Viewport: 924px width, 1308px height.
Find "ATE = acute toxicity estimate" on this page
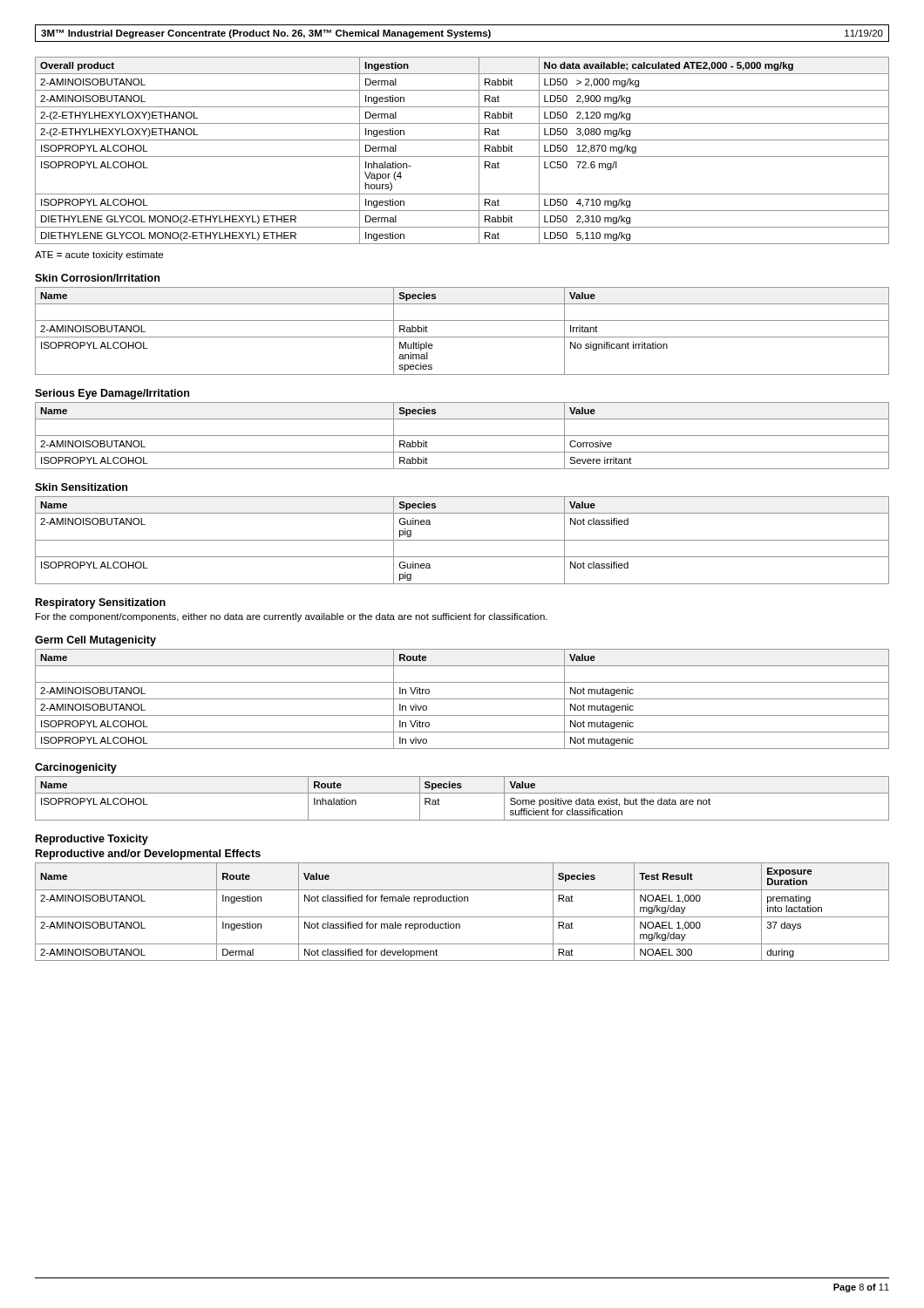[99, 255]
